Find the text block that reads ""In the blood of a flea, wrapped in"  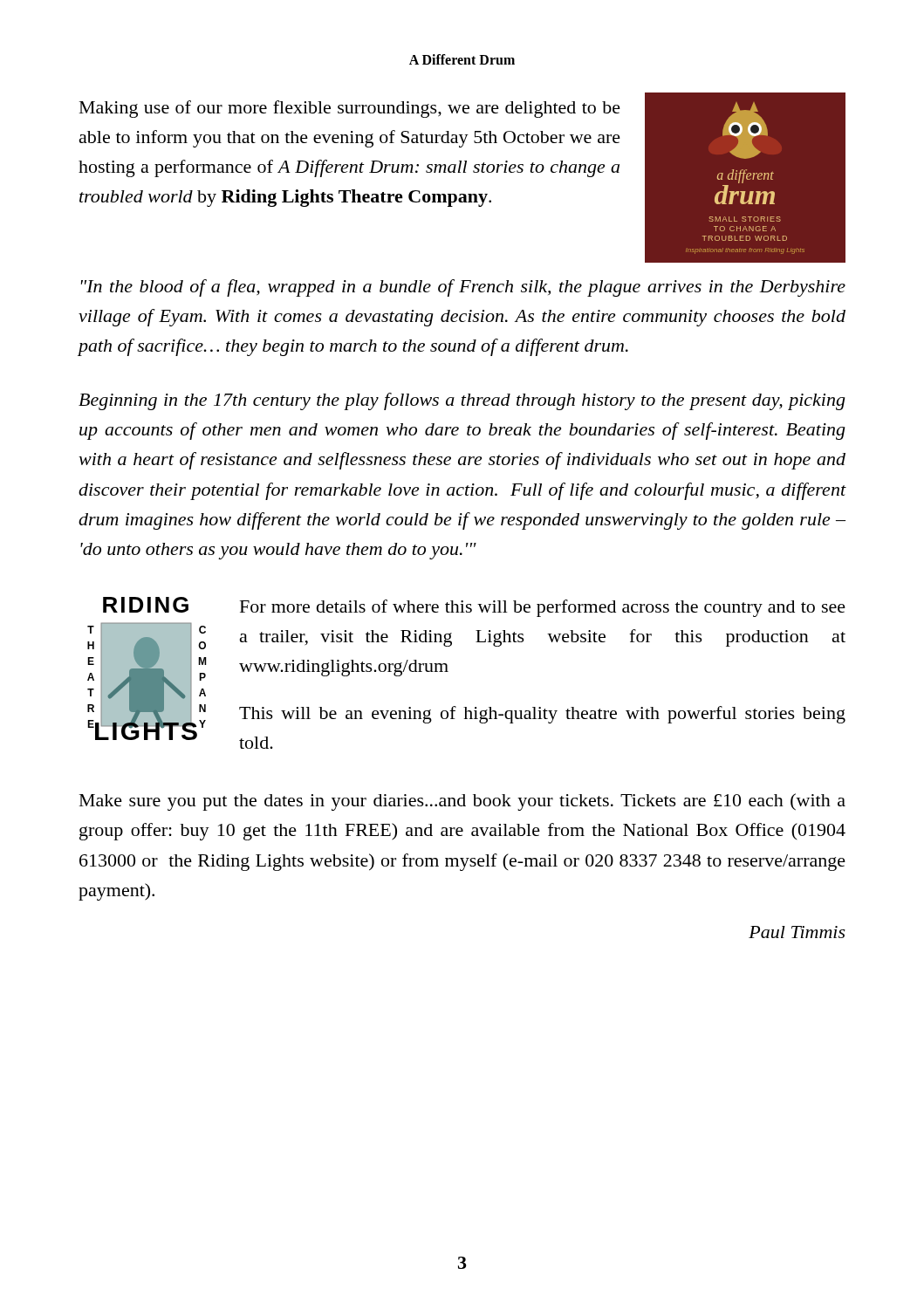pyautogui.click(x=462, y=316)
